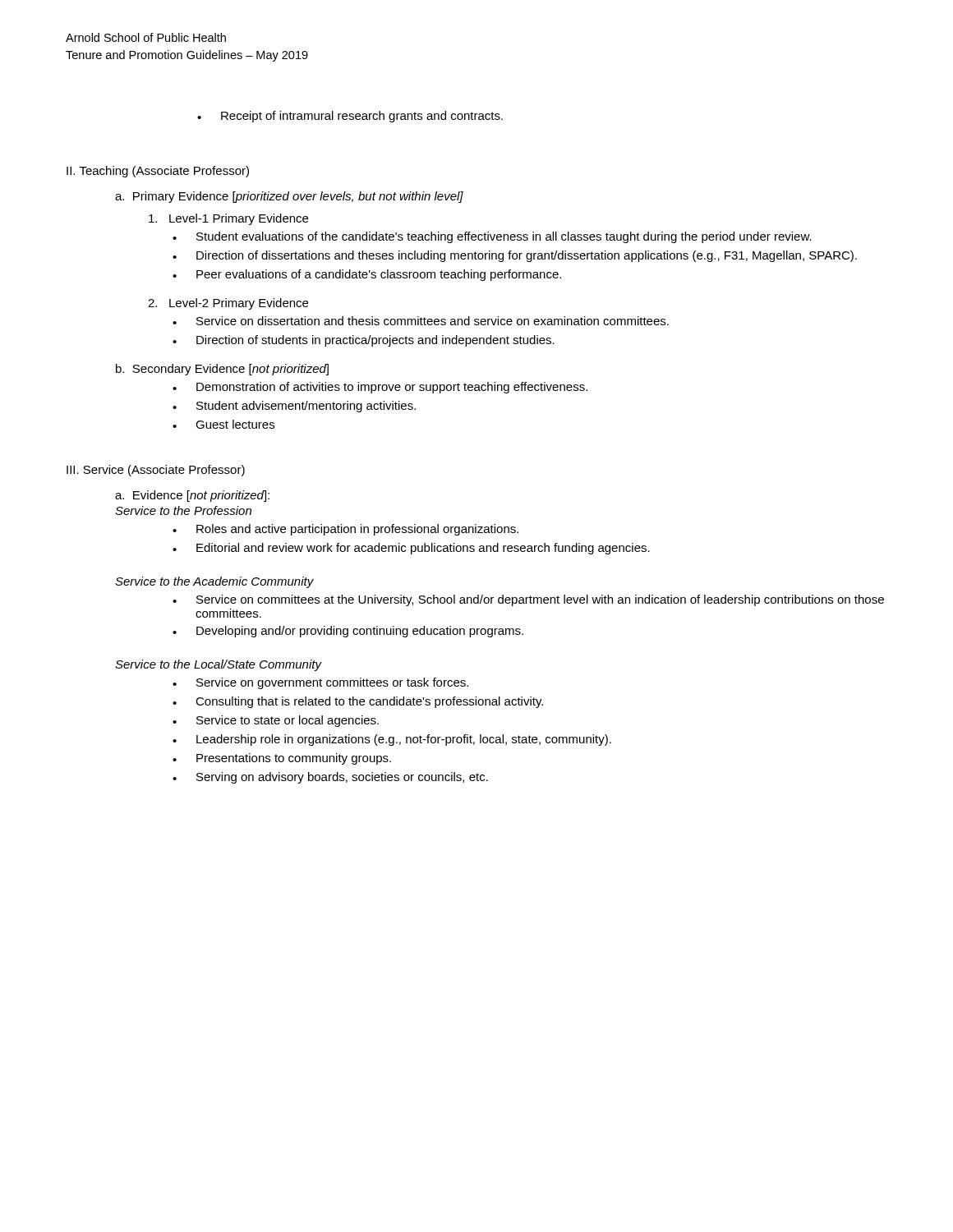This screenshot has width=953, height=1232.
Task: Navigate to the passage starting "• Direction of students in practica/projects"
Action: pyautogui.click(x=364, y=340)
